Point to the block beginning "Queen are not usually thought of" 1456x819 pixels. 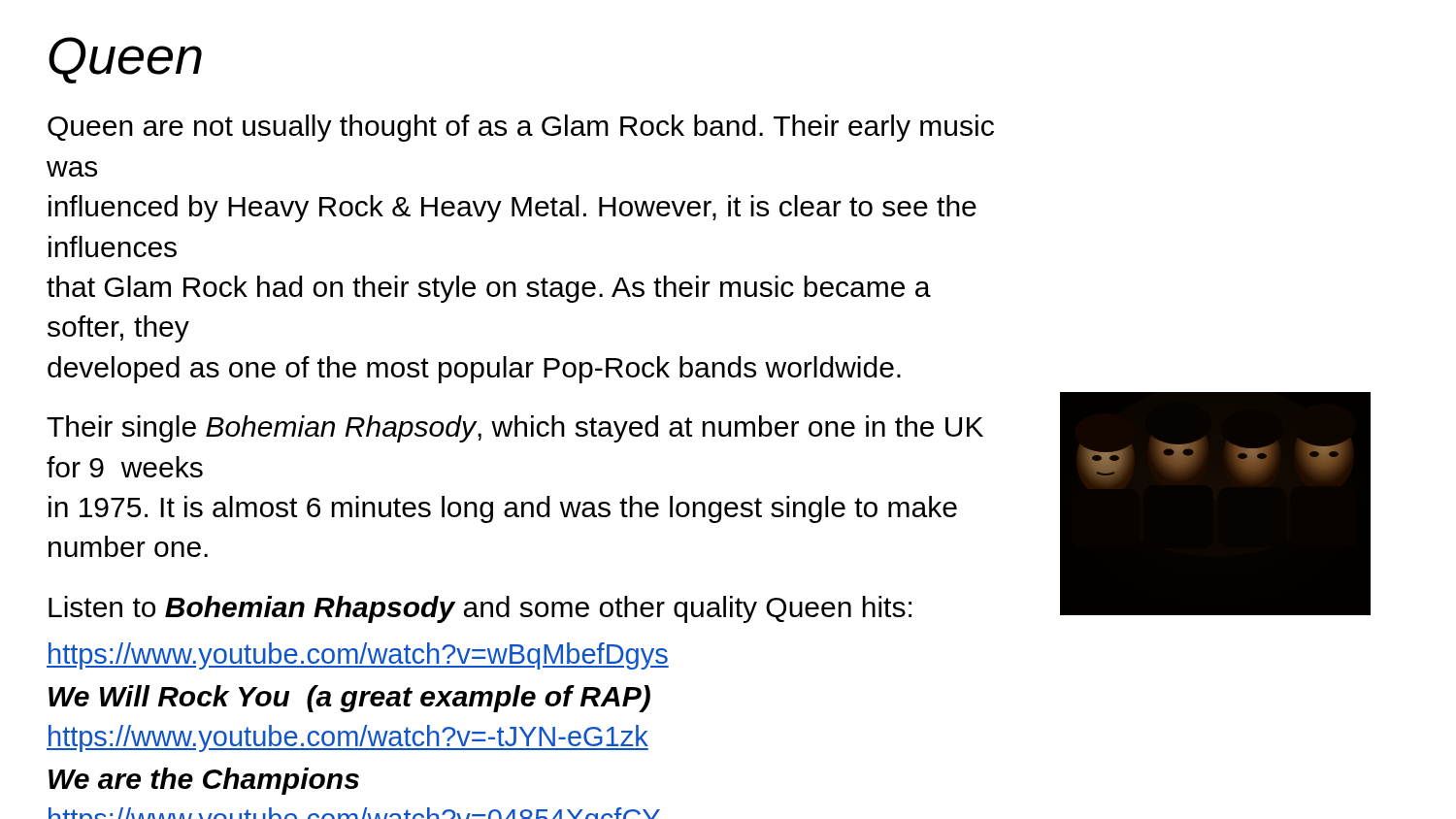click(x=521, y=128)
